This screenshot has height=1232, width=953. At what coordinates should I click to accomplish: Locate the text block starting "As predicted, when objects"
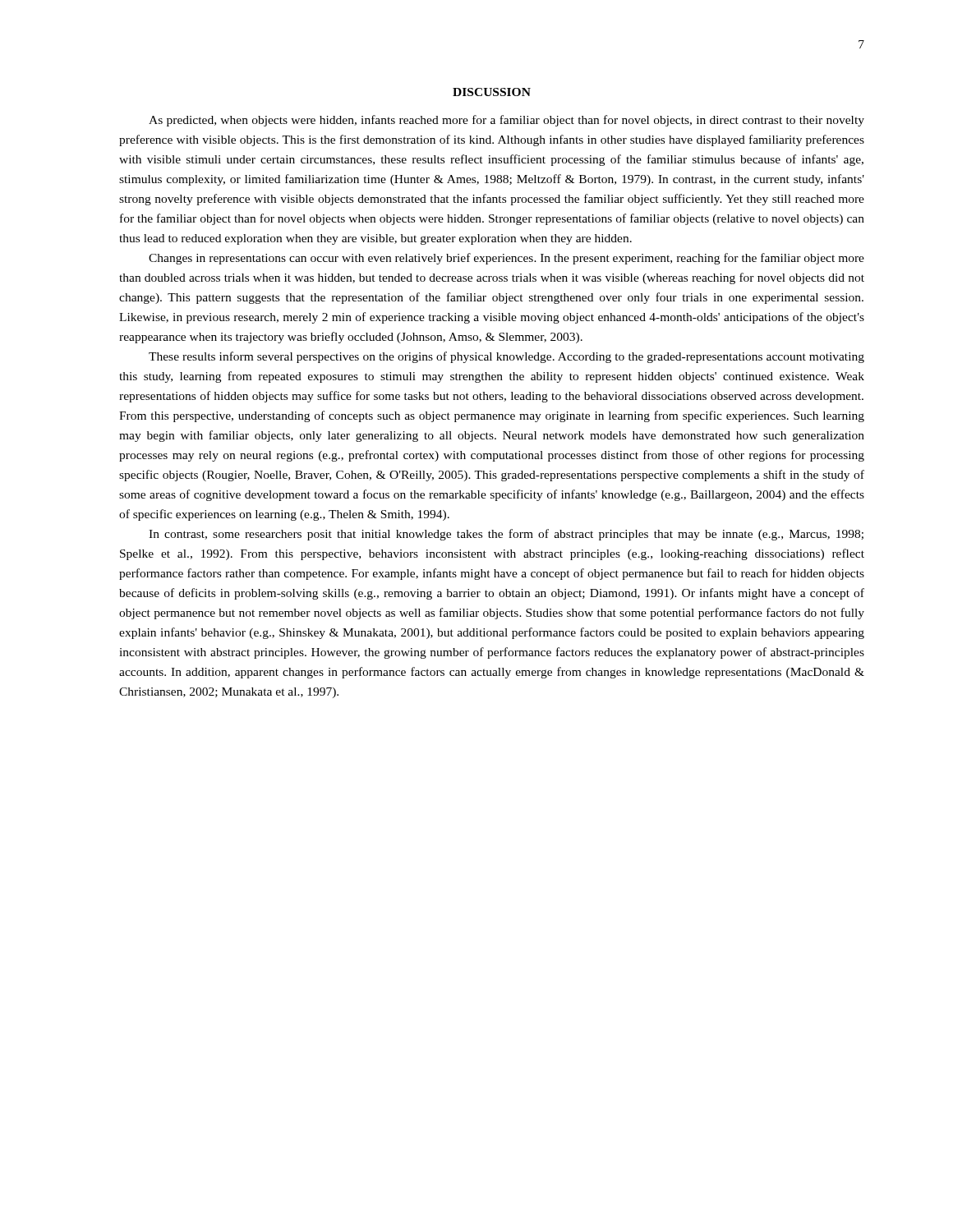(x=492, y=179)
